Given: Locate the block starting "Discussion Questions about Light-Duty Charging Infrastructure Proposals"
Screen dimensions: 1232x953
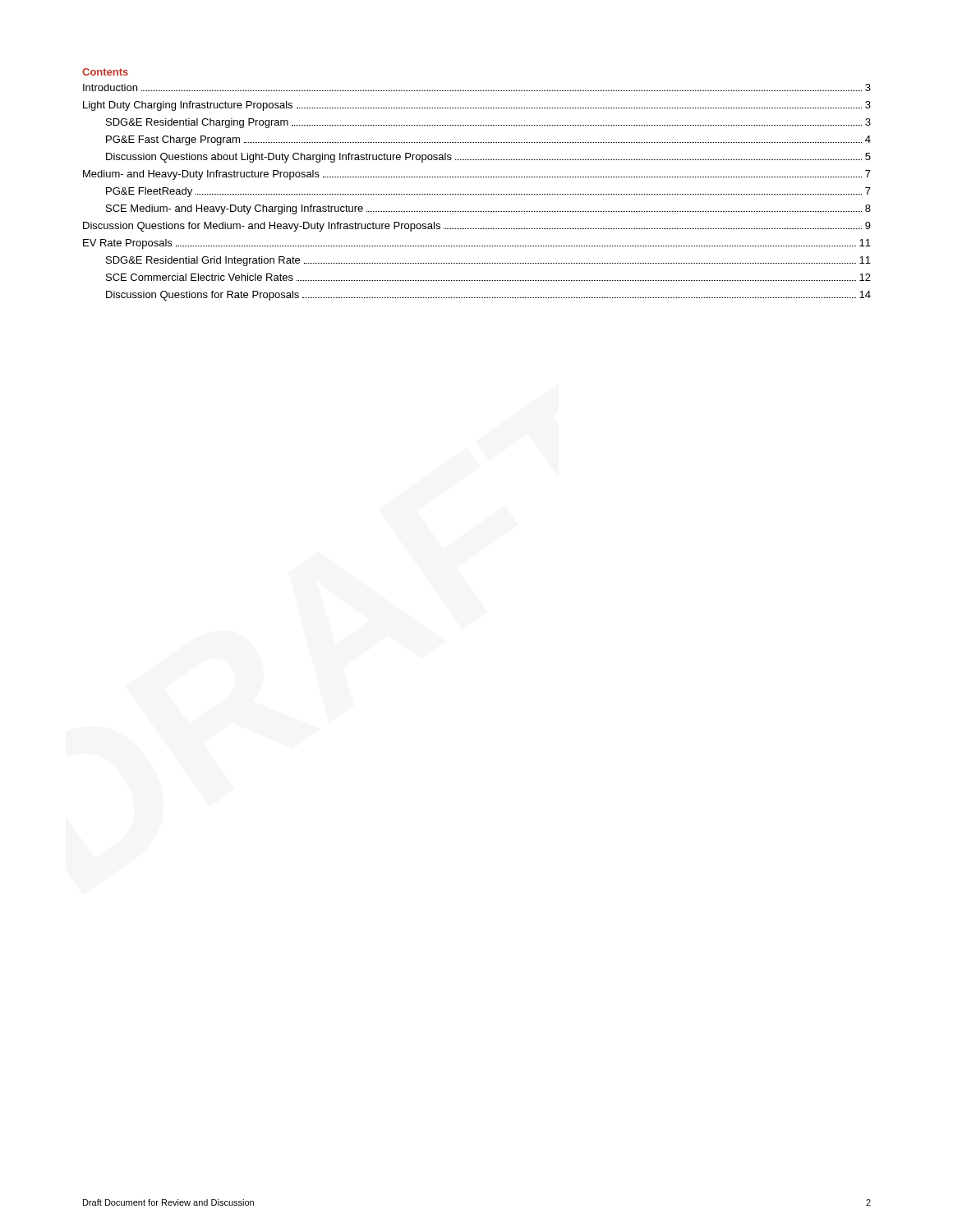Looking at the screenshot, I should (488, 156).
